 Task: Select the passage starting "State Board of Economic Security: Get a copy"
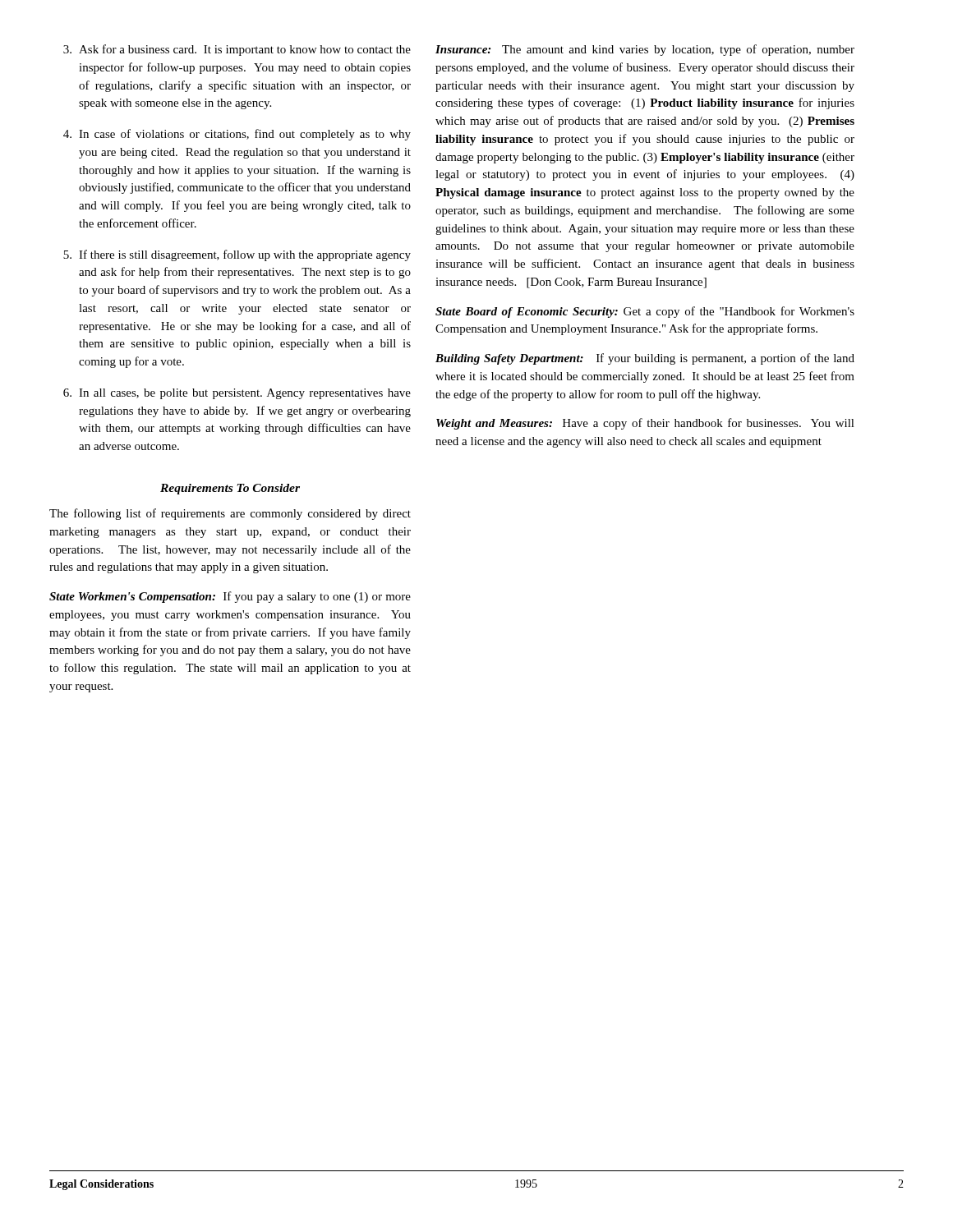point(645,320)
